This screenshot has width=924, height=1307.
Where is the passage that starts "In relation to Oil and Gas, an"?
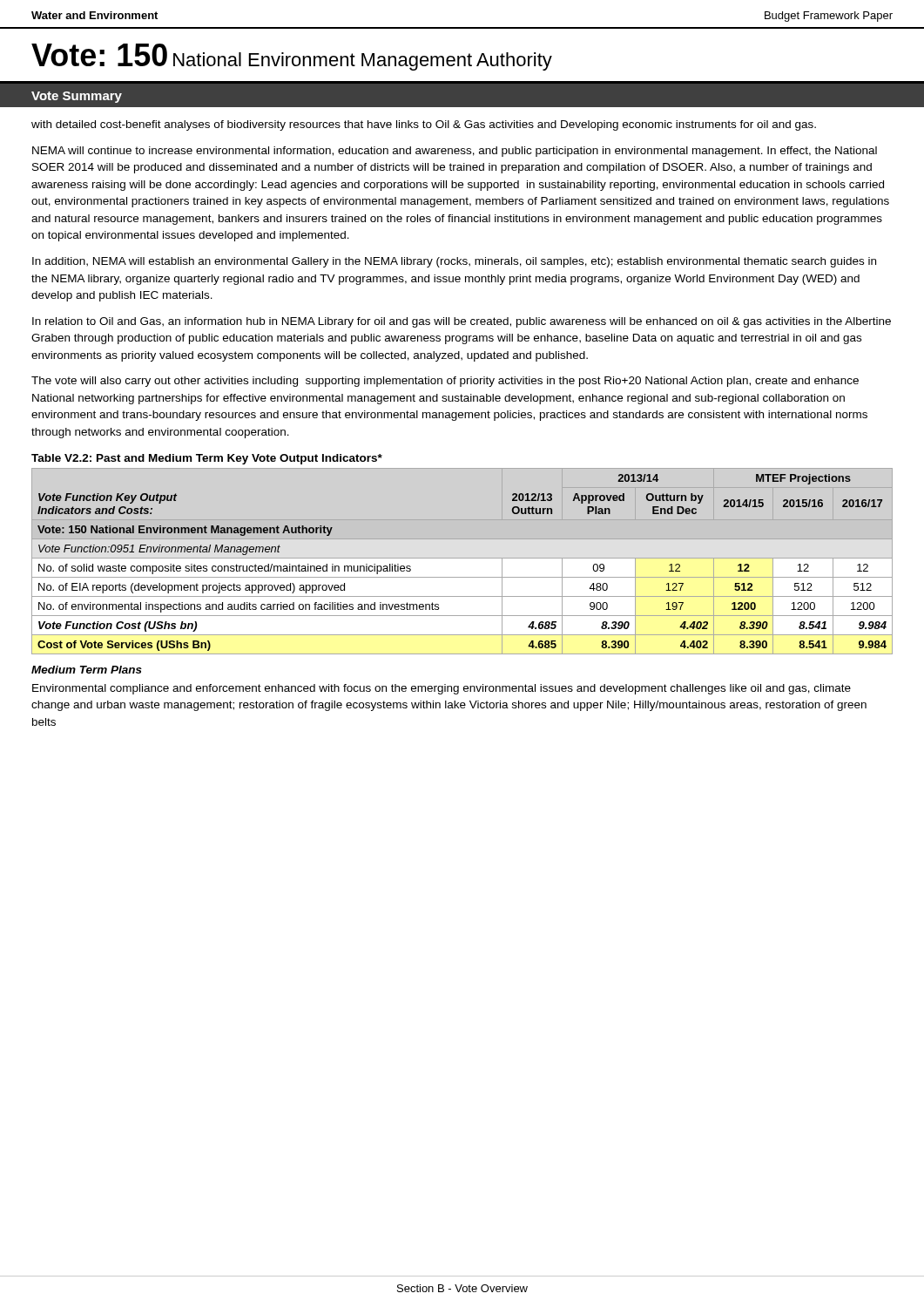coord(462,338)
